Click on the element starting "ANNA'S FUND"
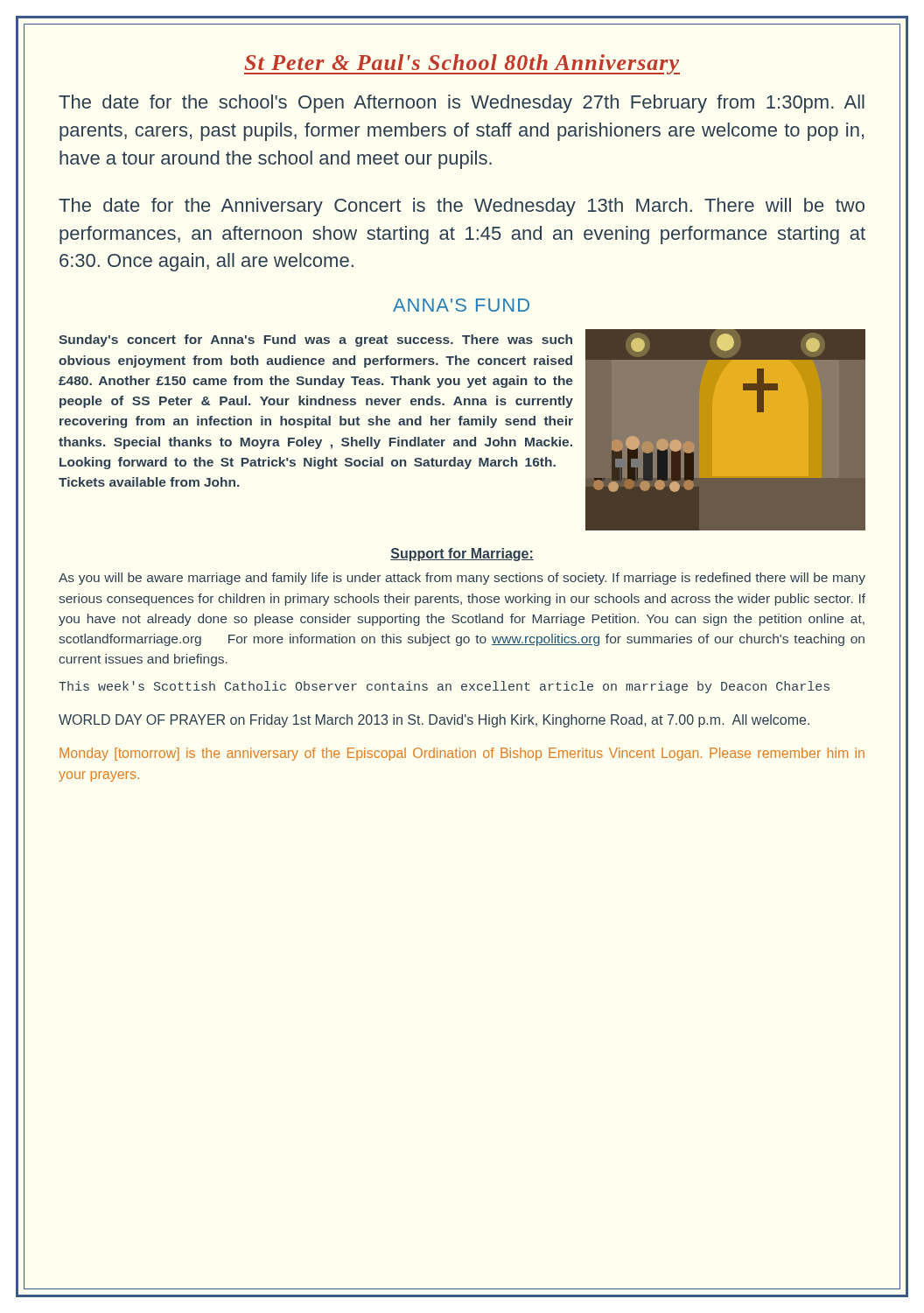 coord(462,305)
